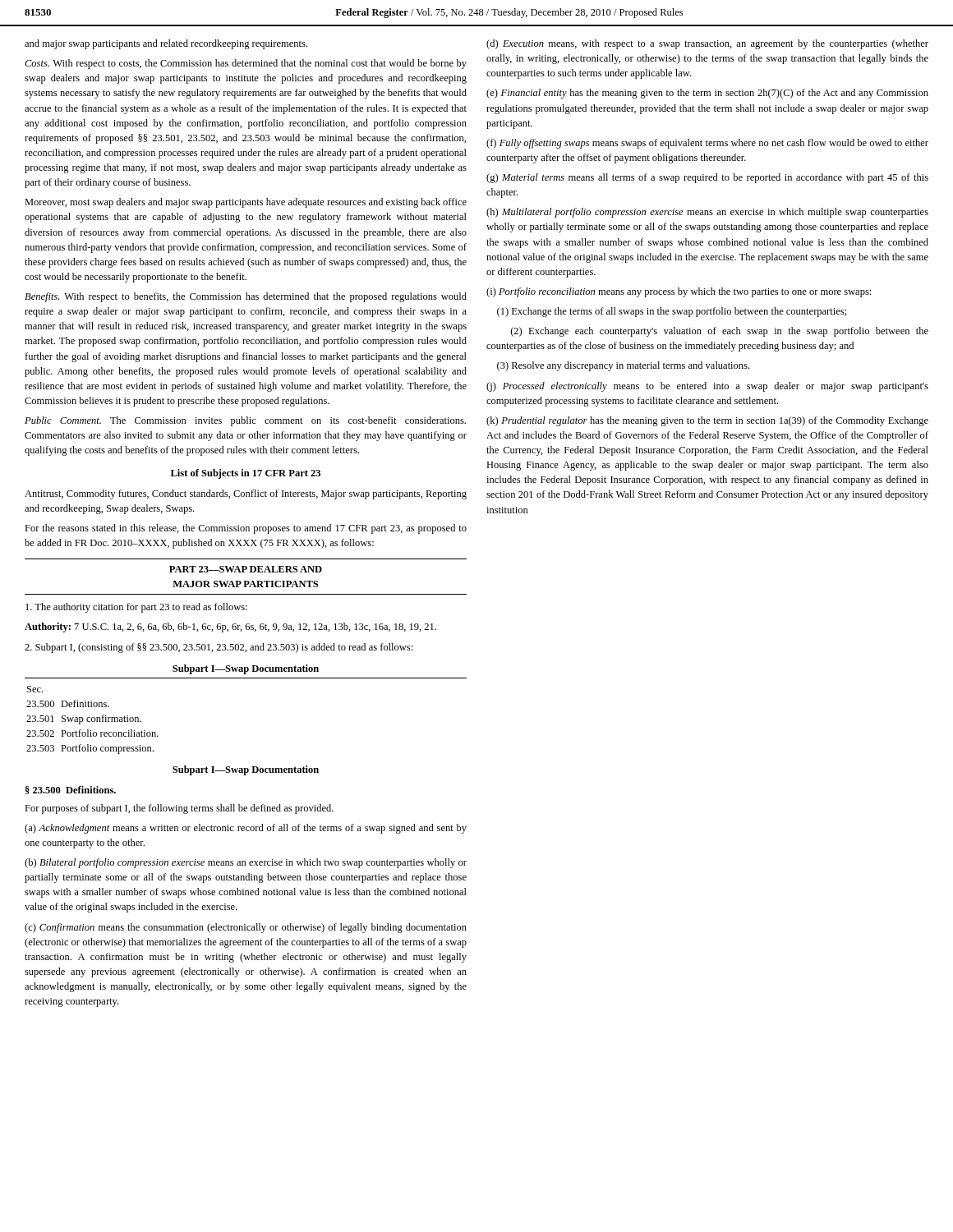Screen dimensions: 1232x953
Task: Where does it say "§ 23.500 Definitions."?
Action: (70, 790)
